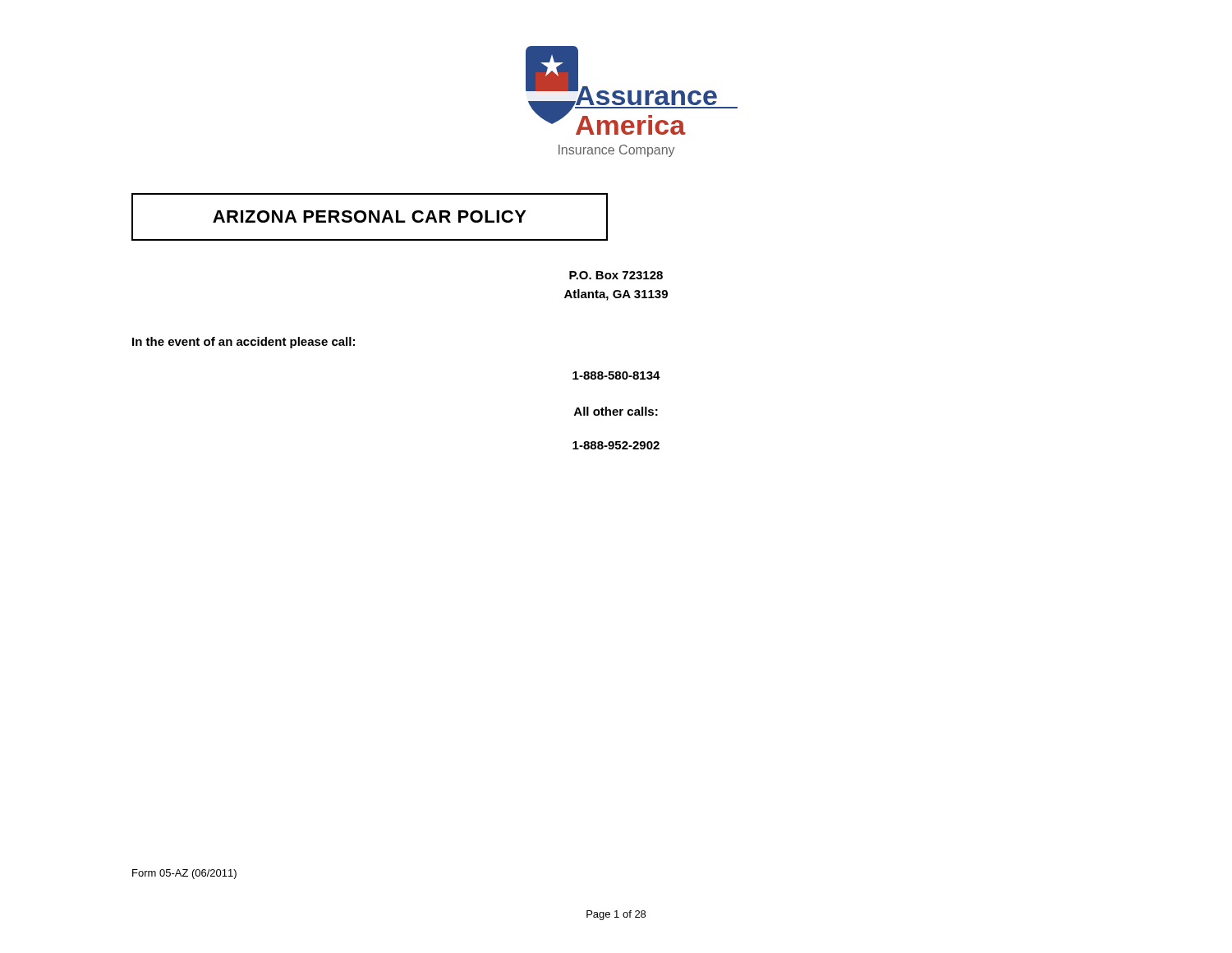Locate the element starting "P.O. Box 723128 Atlanta, GA 31139"
Image resolution: width=1232 pixels, height=953 pixels.
[616, 285]
